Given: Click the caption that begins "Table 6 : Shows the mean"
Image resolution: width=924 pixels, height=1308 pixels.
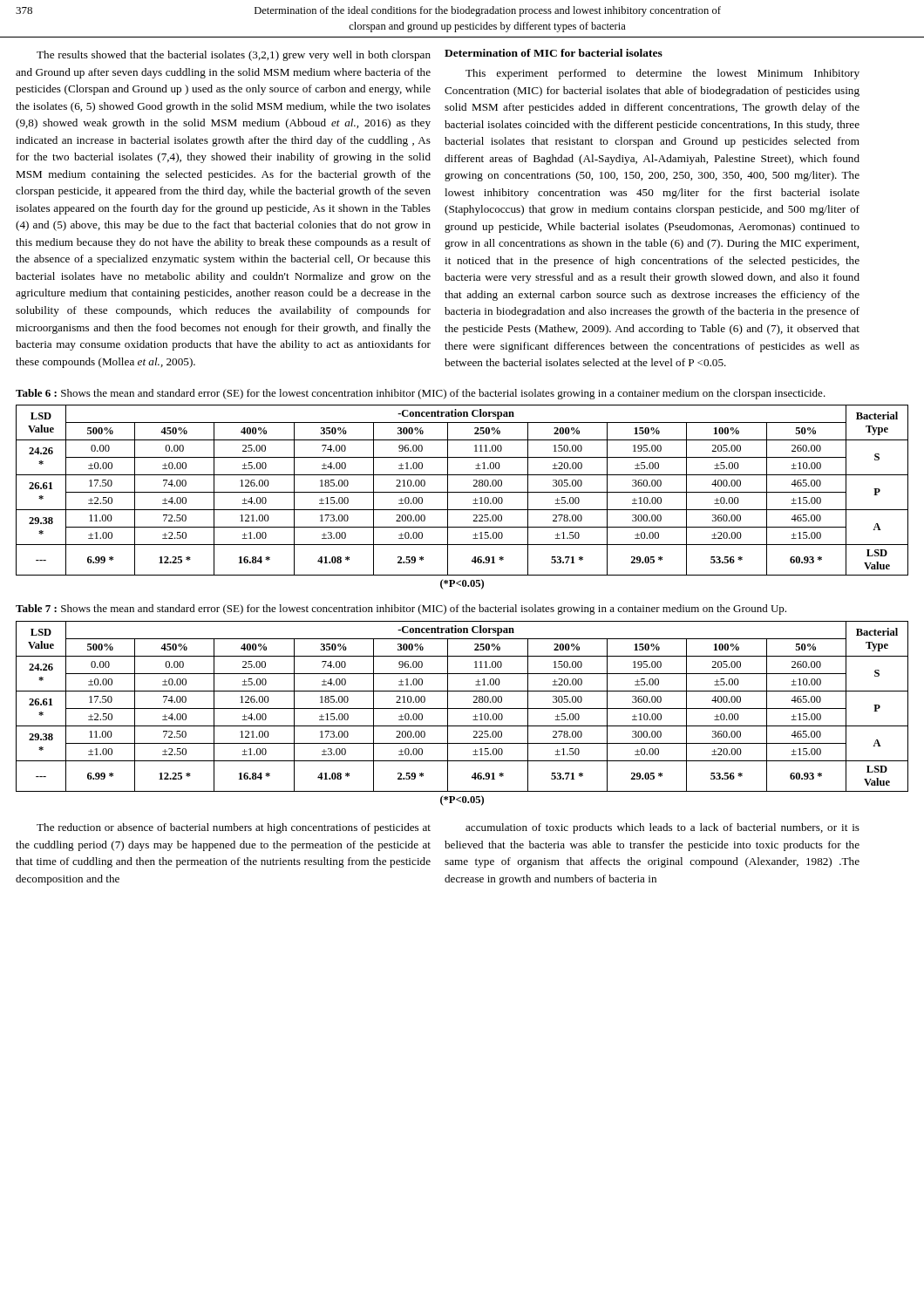Looking at the screenshot, I should (421, 392).
